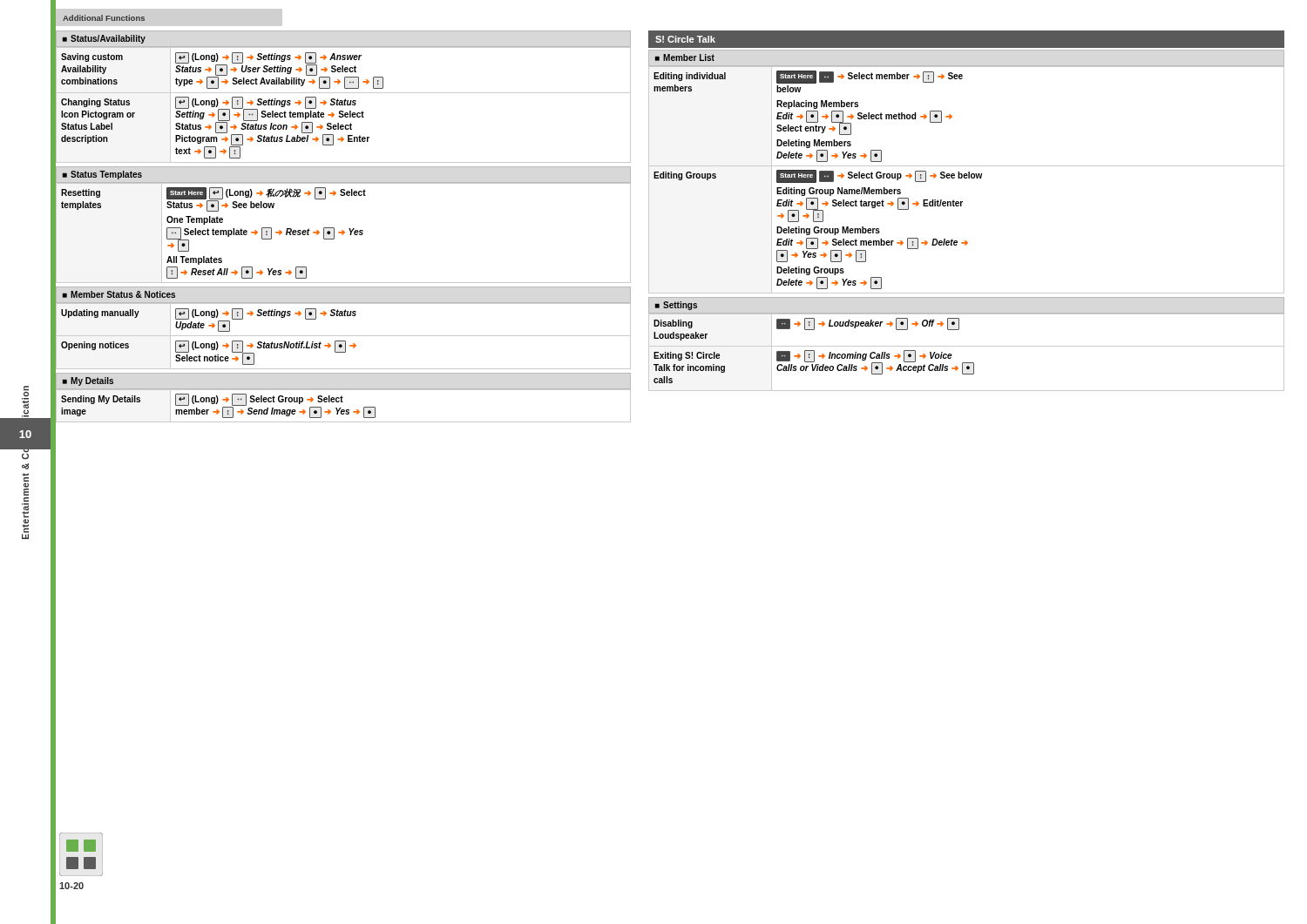This screenshot has height=924, width=1307.
Task: Select the section header with the text "■ Status/Availability"
Action: pyautogui.click(x=104, y=39)
